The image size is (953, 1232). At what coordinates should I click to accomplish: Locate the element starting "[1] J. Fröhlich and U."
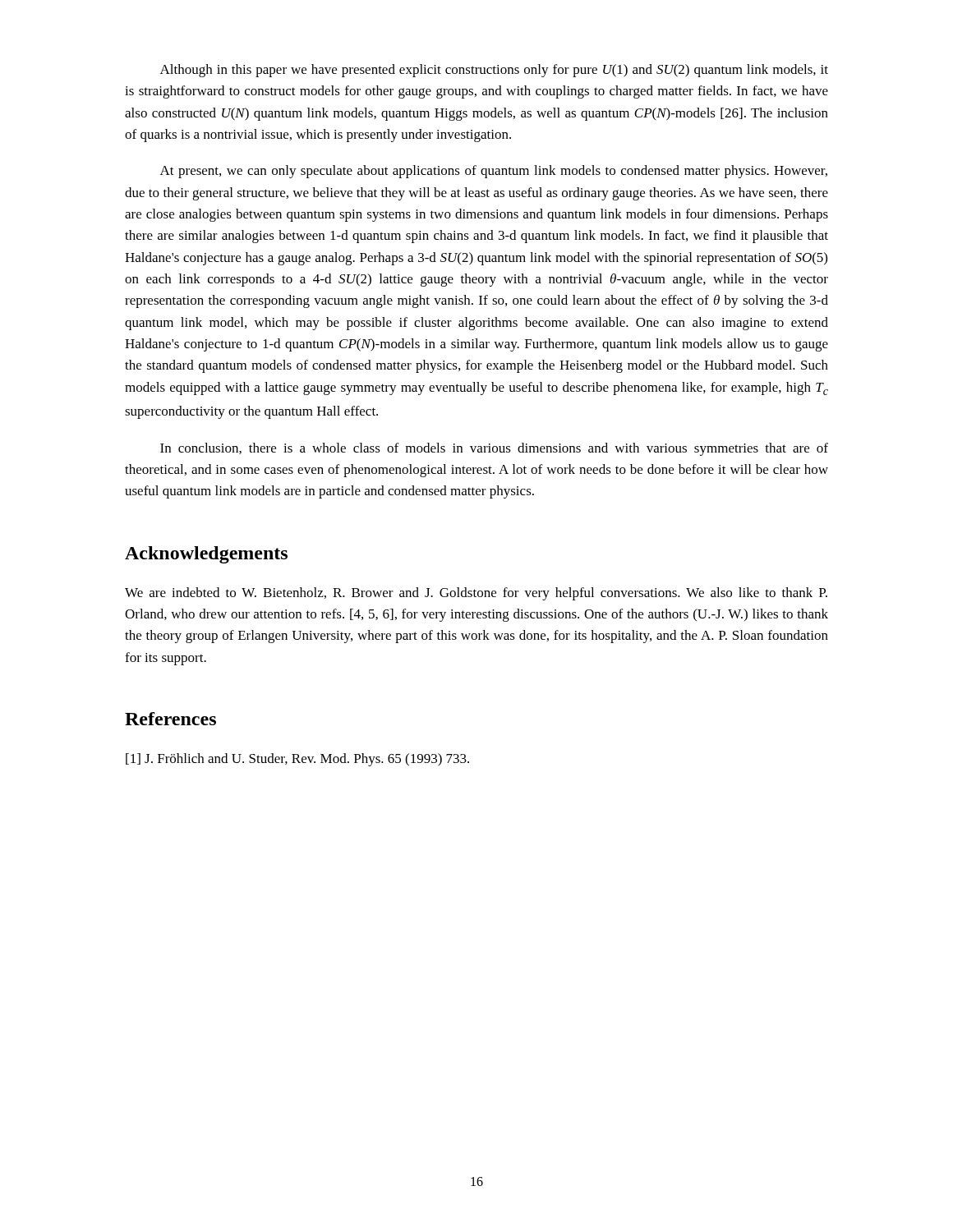click(x=476, y=759)
